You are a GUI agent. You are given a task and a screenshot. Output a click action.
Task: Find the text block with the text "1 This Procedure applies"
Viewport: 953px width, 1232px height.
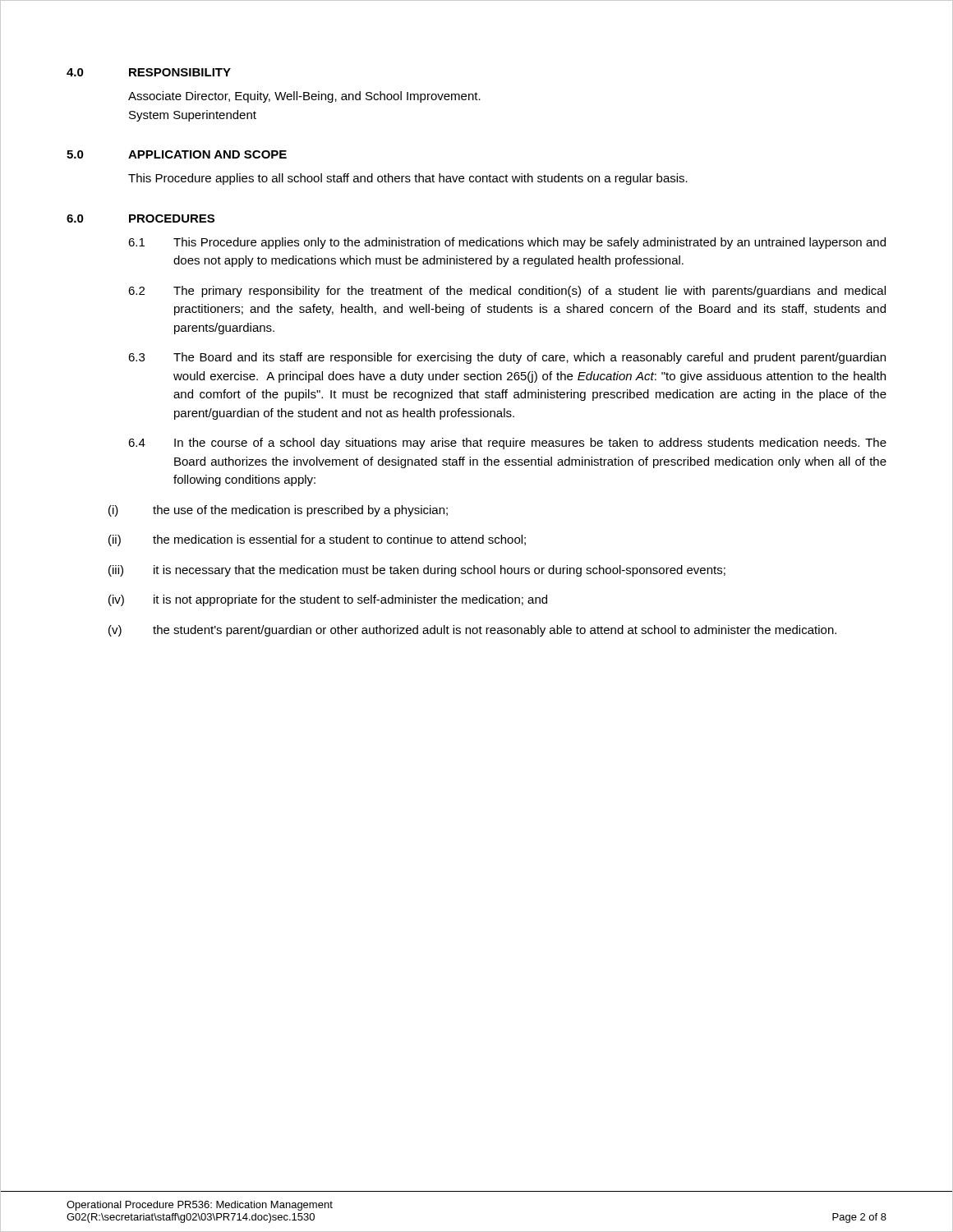point(507,251)
